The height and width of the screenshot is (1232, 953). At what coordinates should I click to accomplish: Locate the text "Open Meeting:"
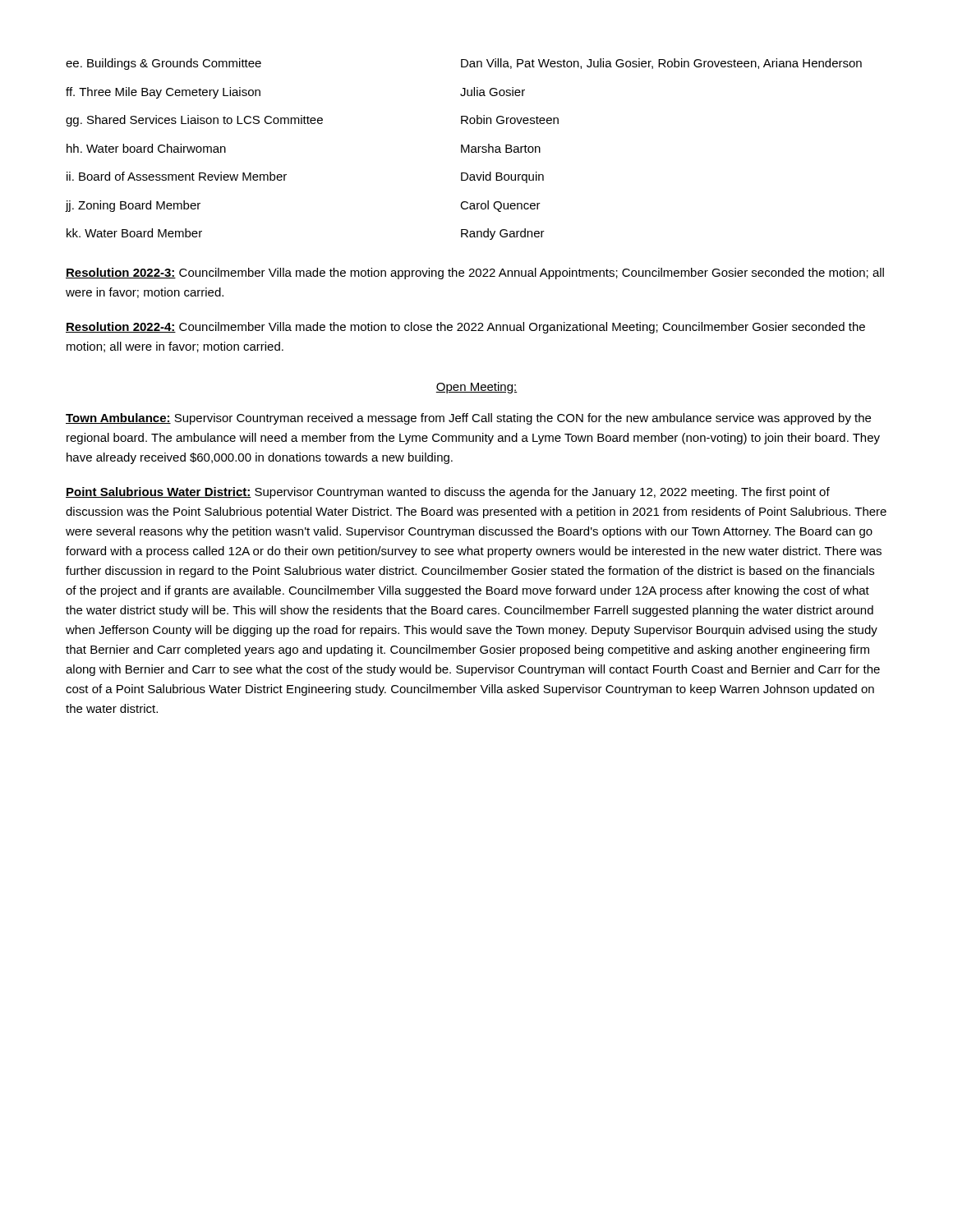[476, 386]
